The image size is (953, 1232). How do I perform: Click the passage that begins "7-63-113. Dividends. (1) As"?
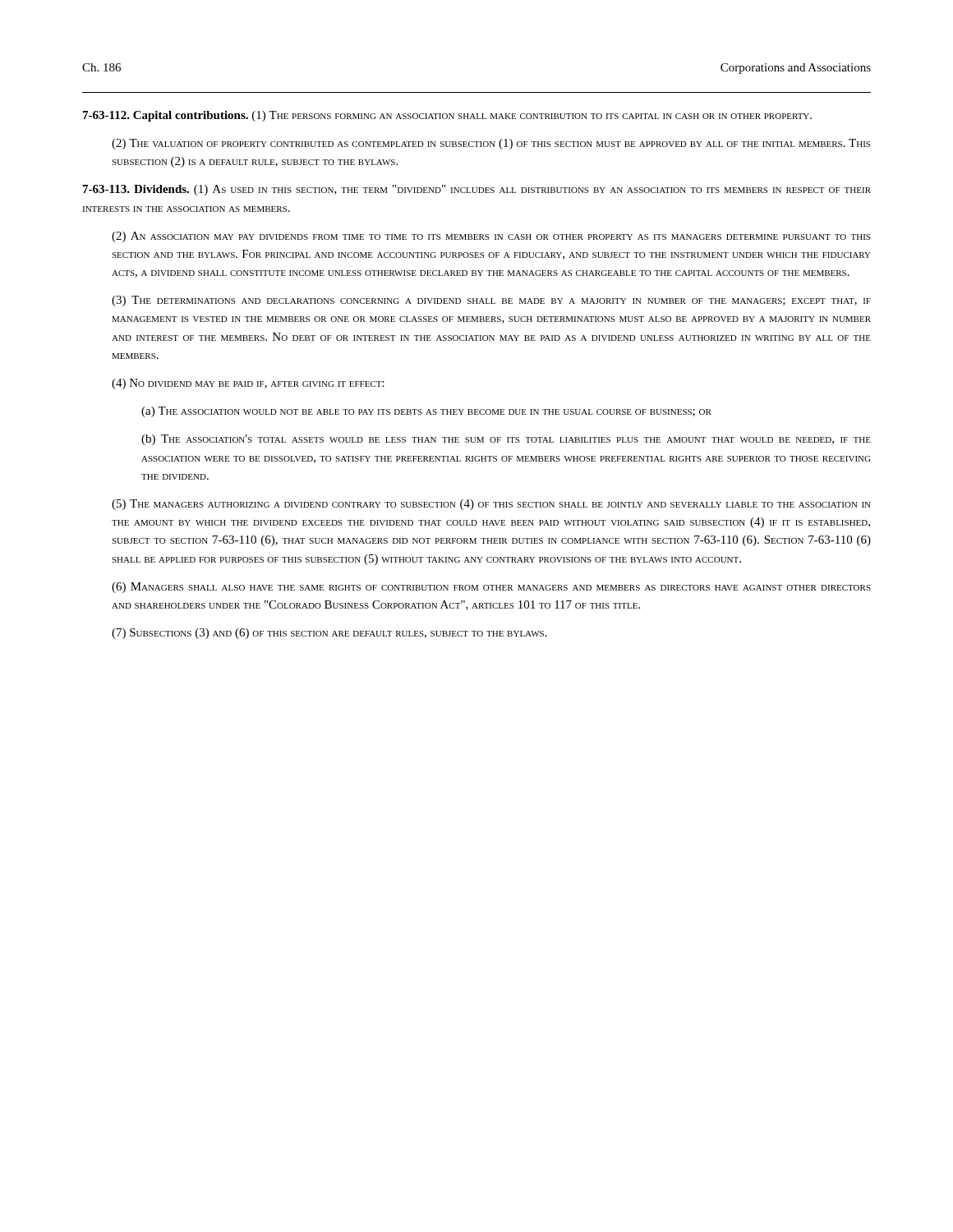pyautogui.click(x=476, y=198)
